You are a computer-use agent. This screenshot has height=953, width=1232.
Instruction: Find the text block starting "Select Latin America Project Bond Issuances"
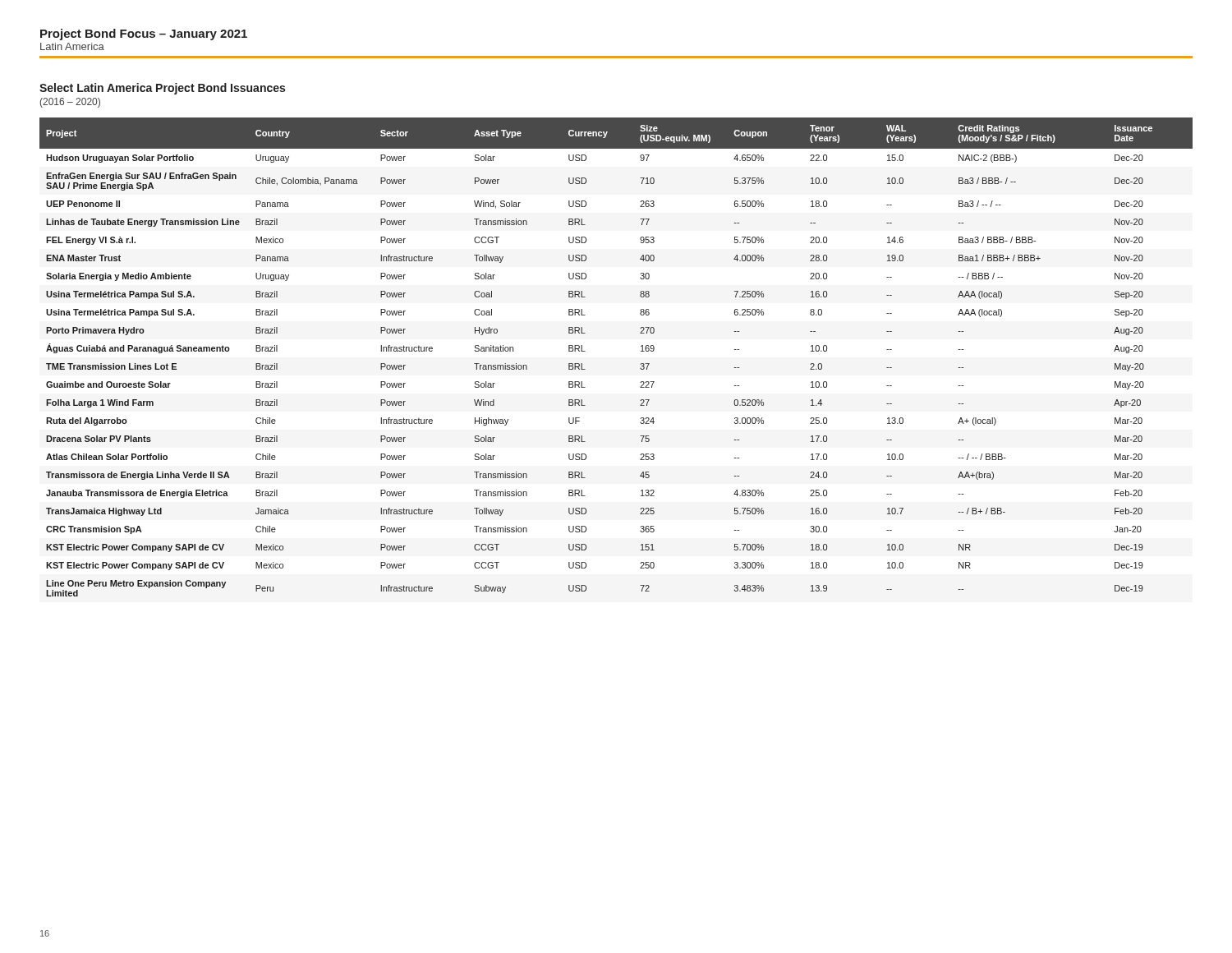163,88
